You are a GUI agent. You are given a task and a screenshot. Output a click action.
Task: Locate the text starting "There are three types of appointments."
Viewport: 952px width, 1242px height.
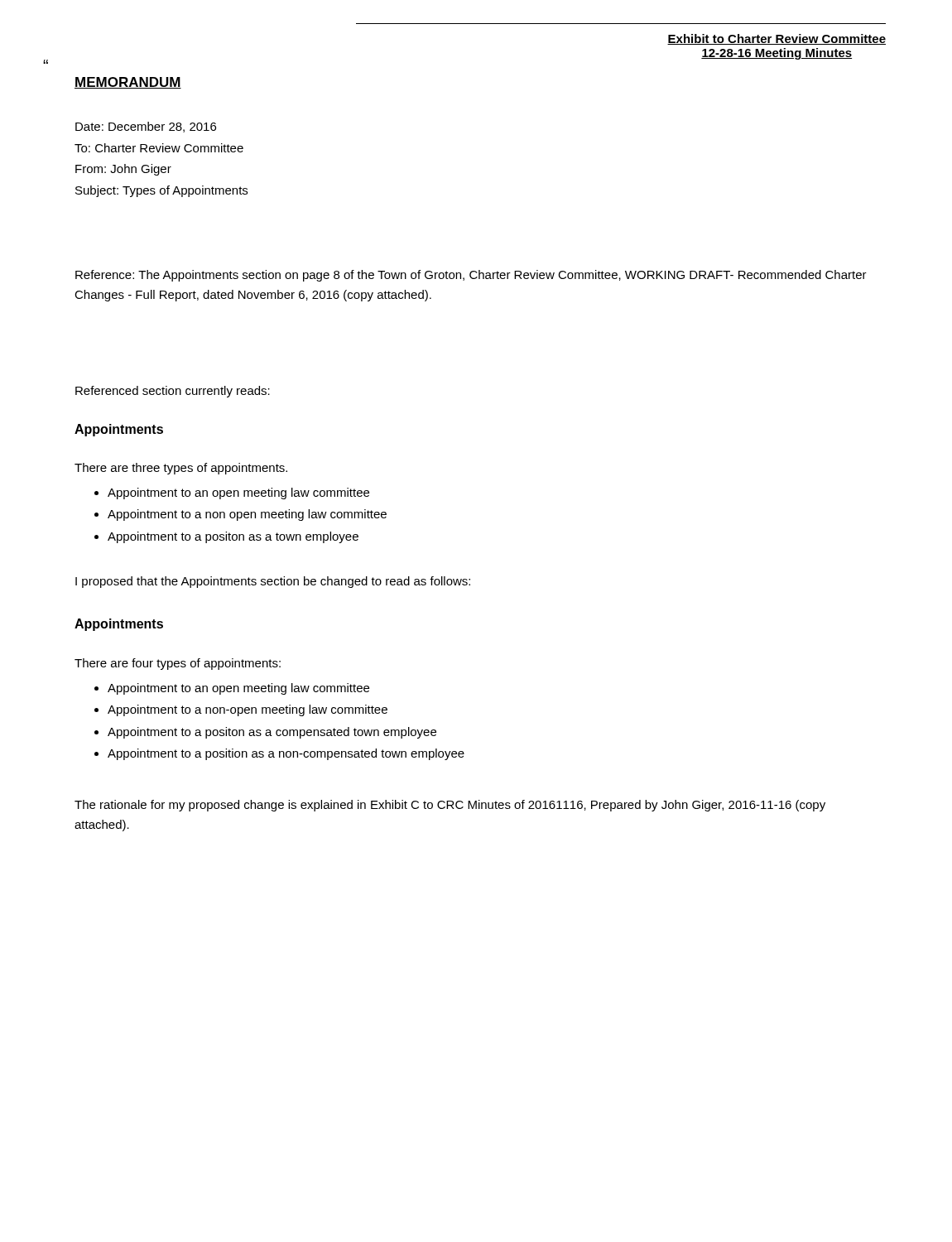pyautogui.click(x=181, y=467)
